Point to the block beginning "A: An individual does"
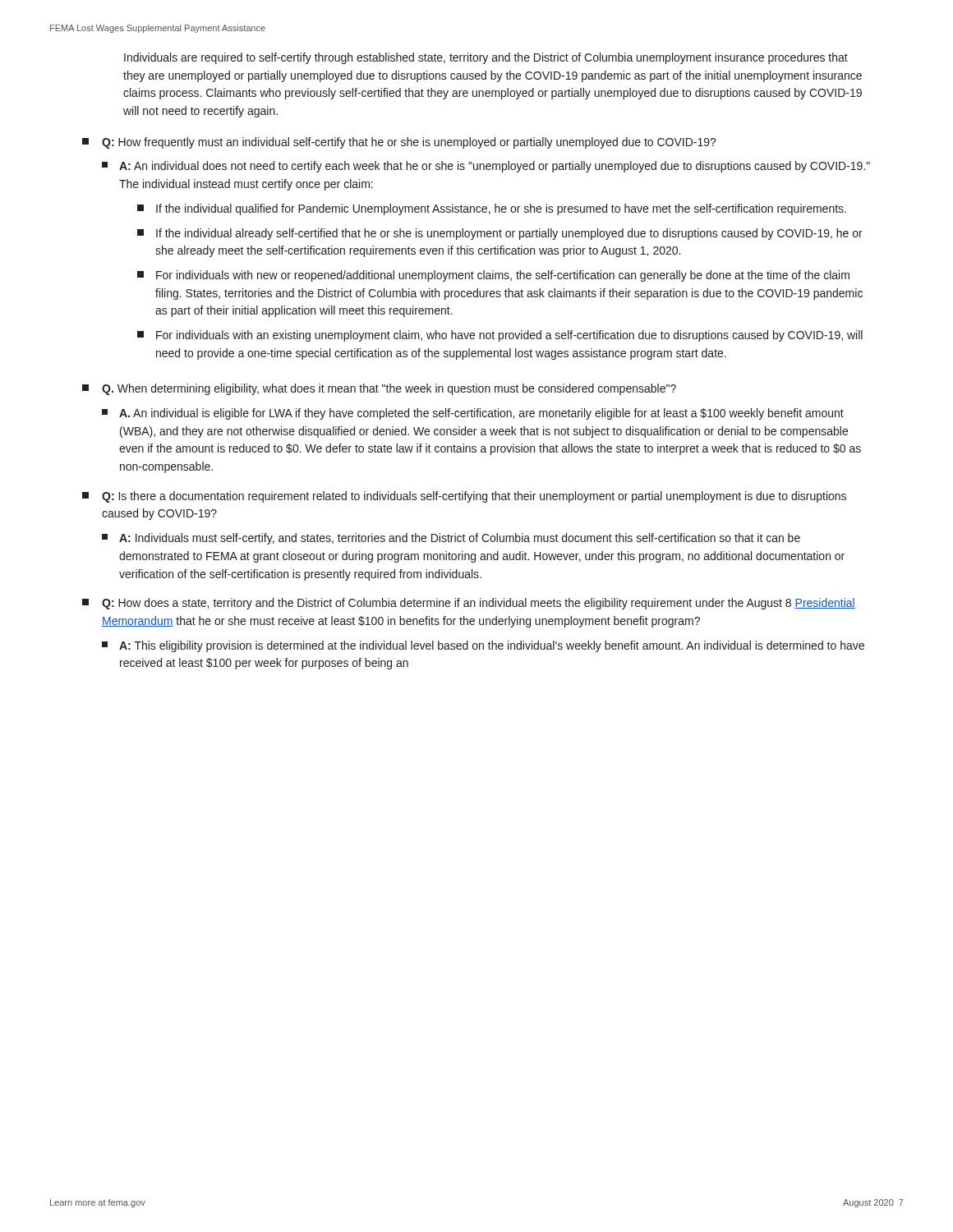This screenshot has height=1232, width=953. coord(486,264)
